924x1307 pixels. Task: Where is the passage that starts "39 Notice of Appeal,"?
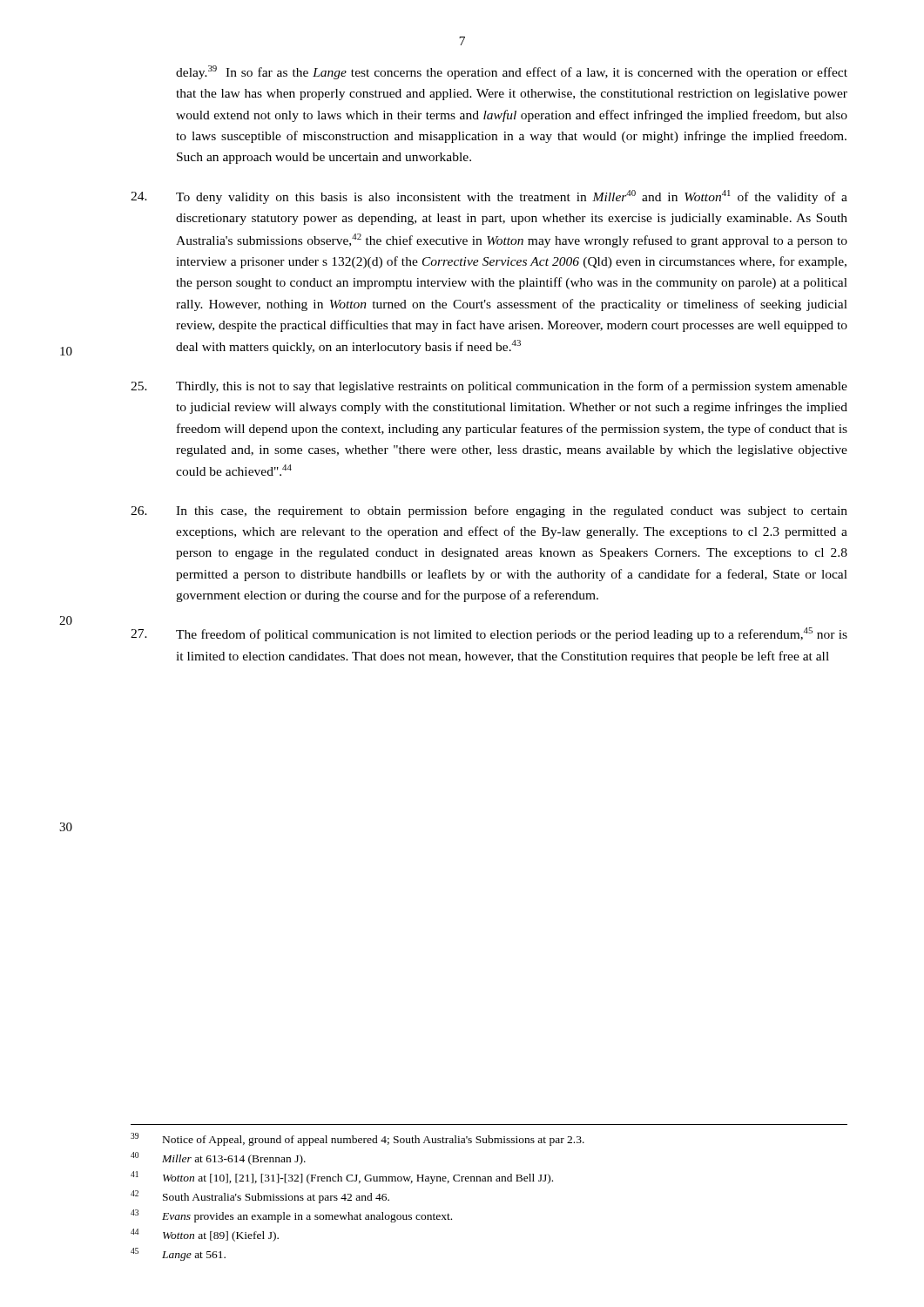pos(489,1139)
